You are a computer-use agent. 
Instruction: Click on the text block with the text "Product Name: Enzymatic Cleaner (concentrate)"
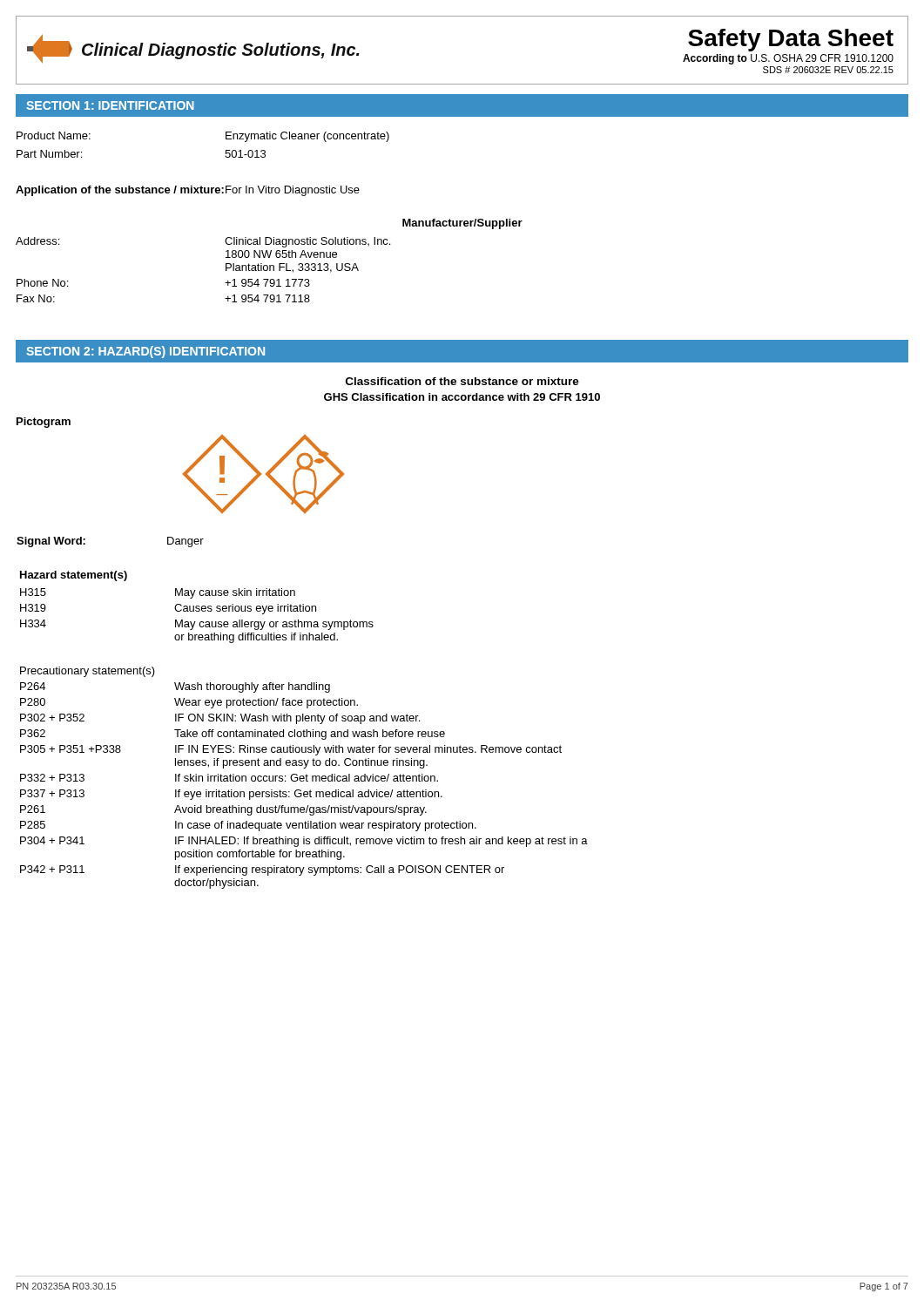click(x=51, y=137)
